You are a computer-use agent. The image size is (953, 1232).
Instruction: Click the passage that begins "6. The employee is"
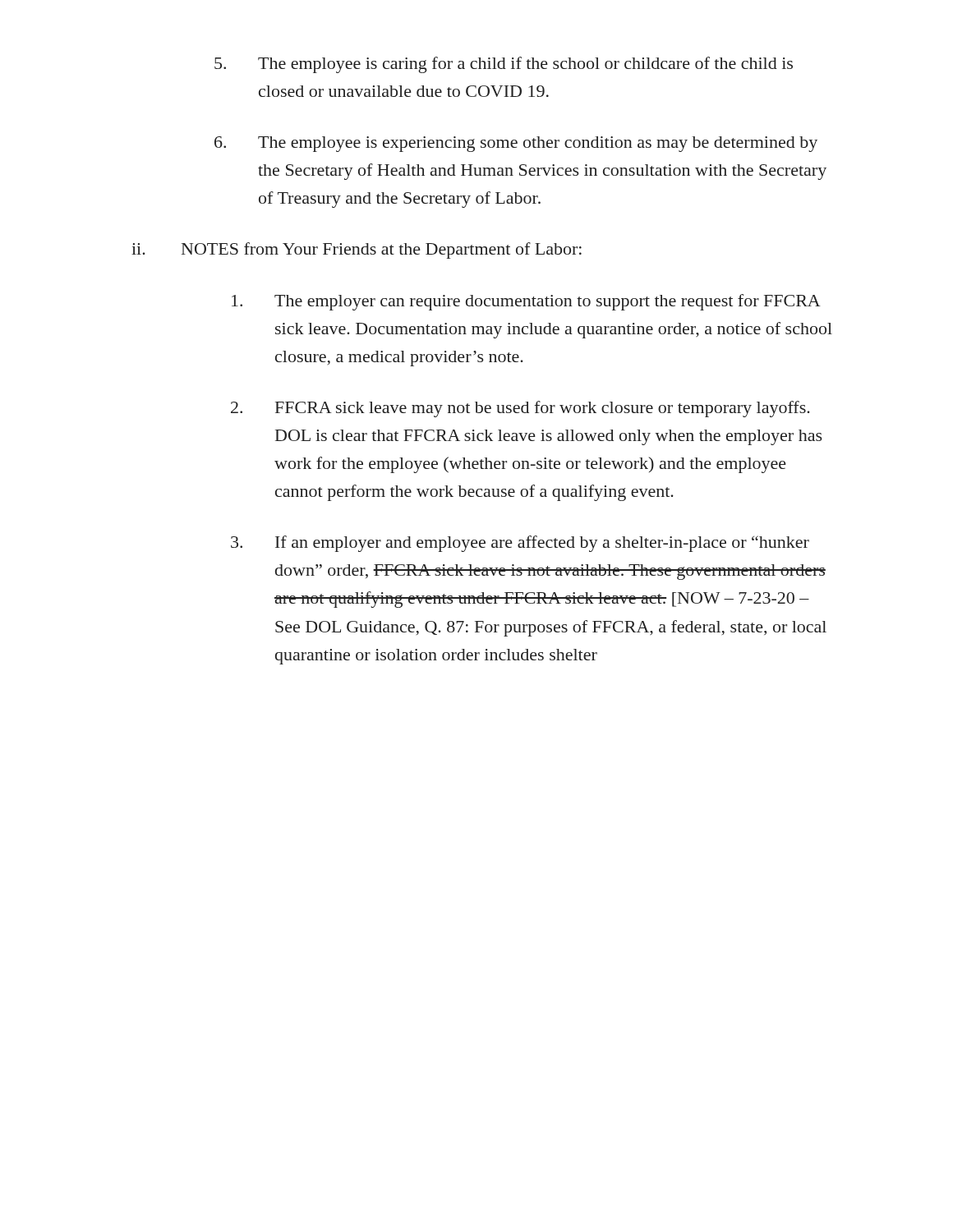[526, 170]
